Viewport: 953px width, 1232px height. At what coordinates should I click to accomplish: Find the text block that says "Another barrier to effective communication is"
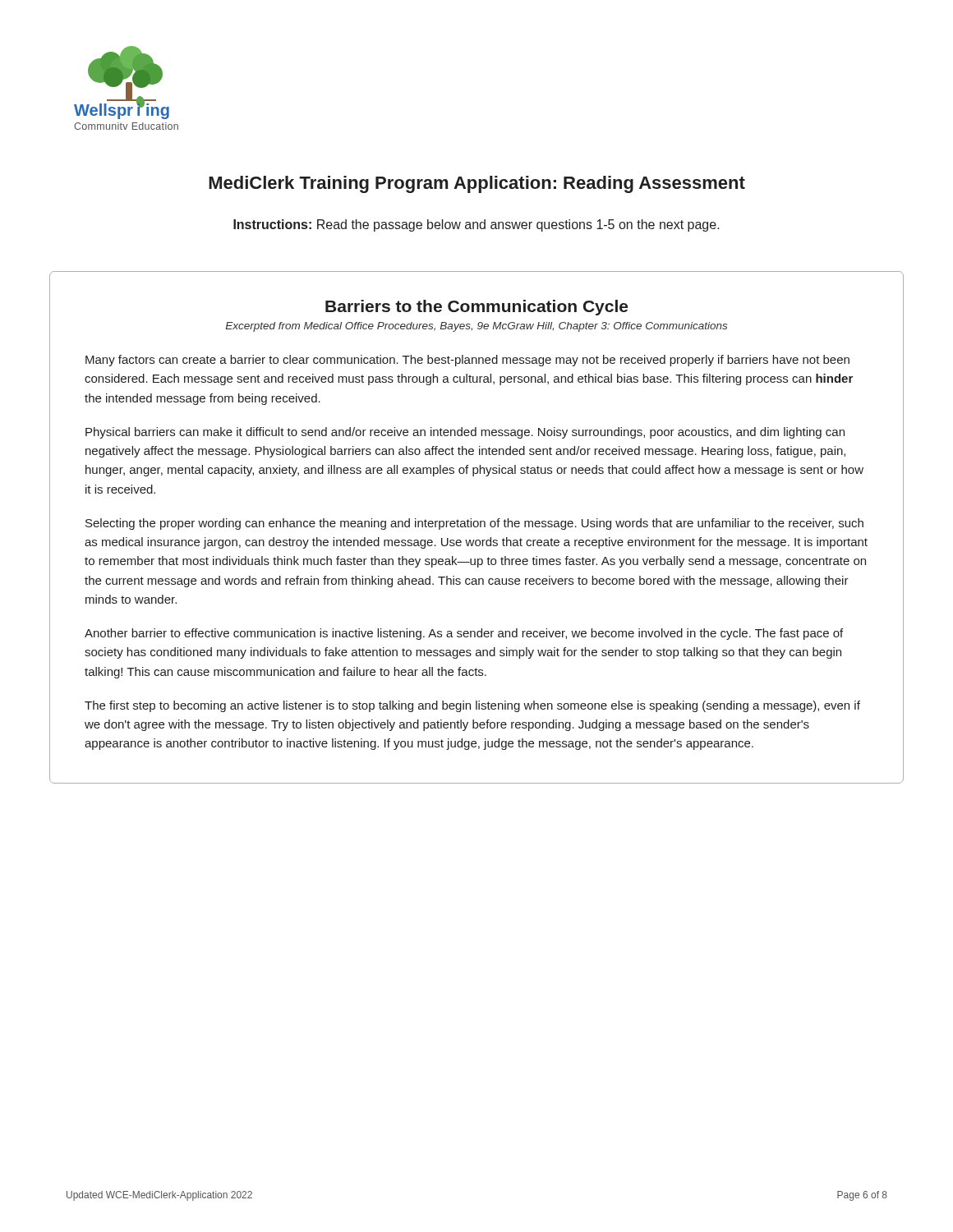[464, 652]
